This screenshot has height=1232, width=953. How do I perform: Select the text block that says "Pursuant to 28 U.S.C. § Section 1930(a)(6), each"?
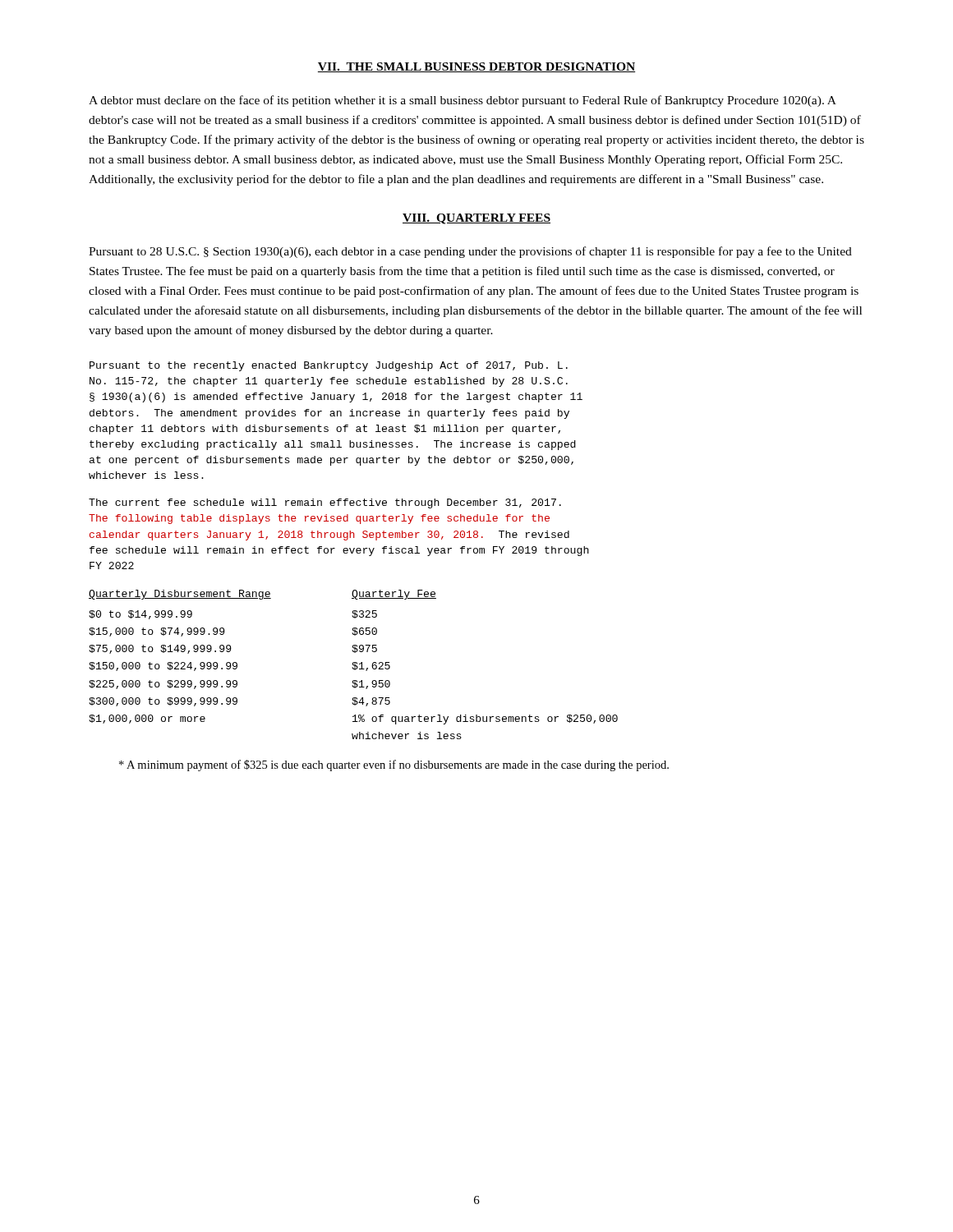click(476, 290)
